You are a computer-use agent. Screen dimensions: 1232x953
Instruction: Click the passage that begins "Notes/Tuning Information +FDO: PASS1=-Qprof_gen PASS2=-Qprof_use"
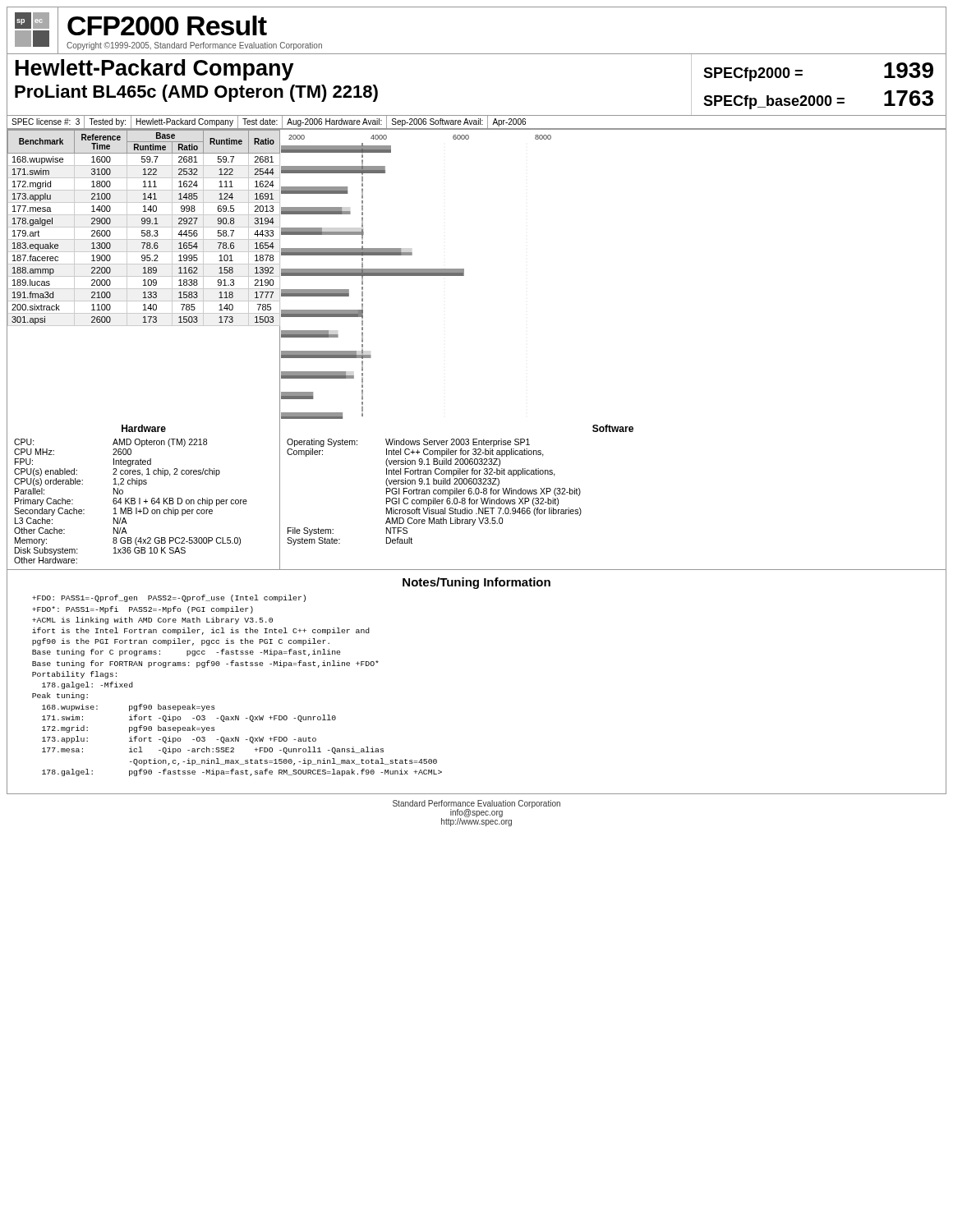(476, 583)
